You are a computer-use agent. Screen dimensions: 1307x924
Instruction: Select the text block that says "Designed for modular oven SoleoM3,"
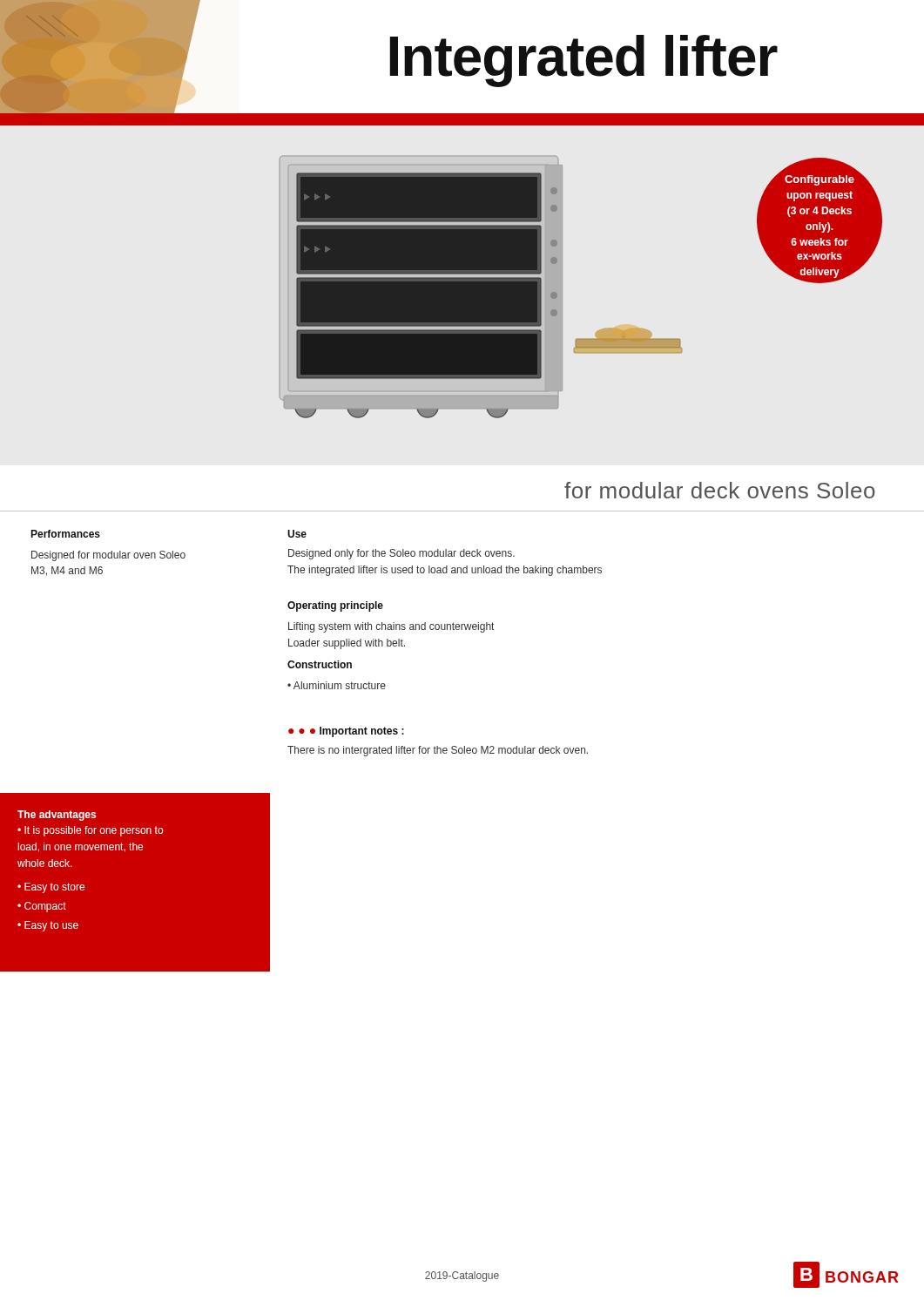[146, 563]
